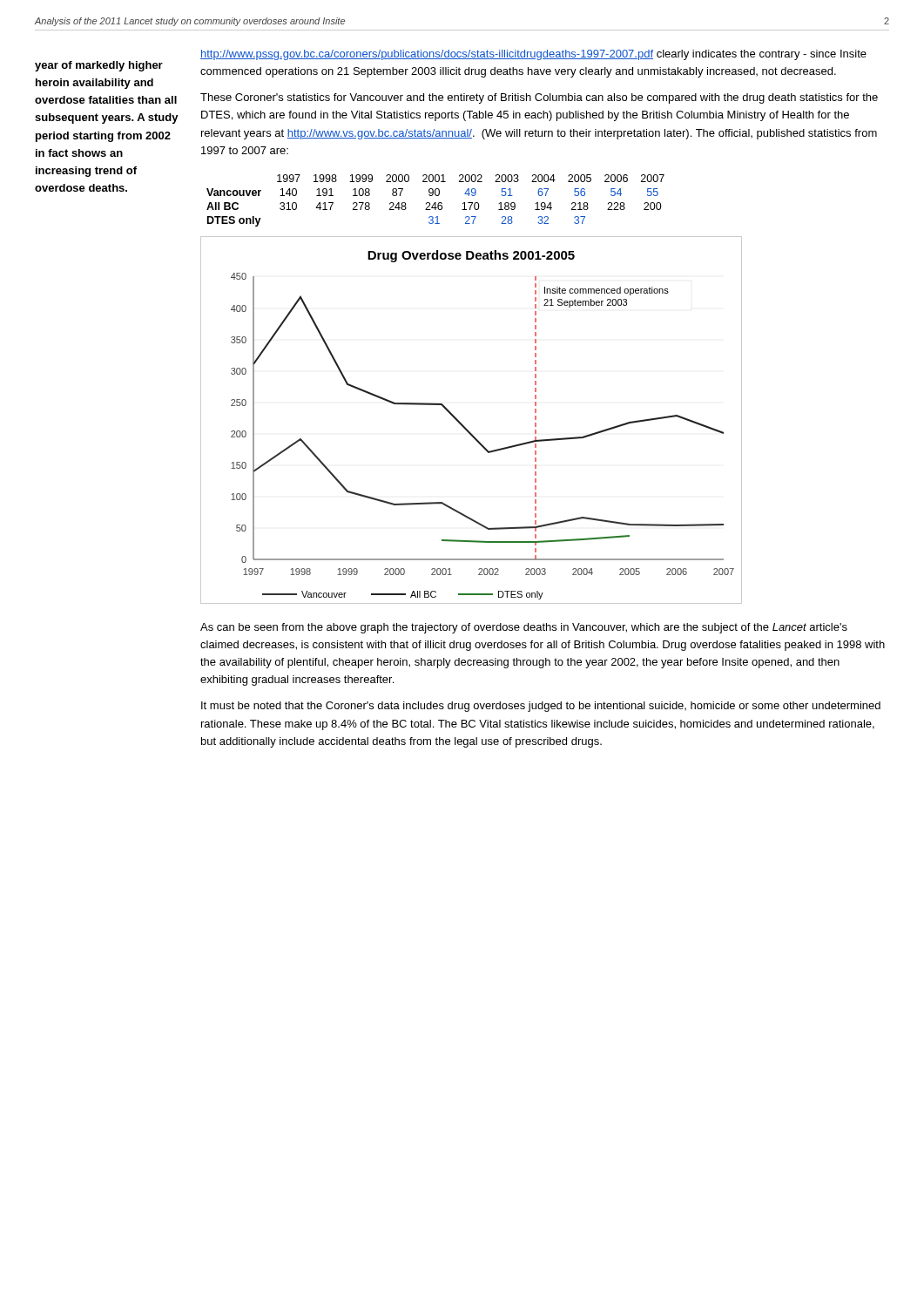
Task: Select the region starting "year of markedly"
Action: point(107,127)
